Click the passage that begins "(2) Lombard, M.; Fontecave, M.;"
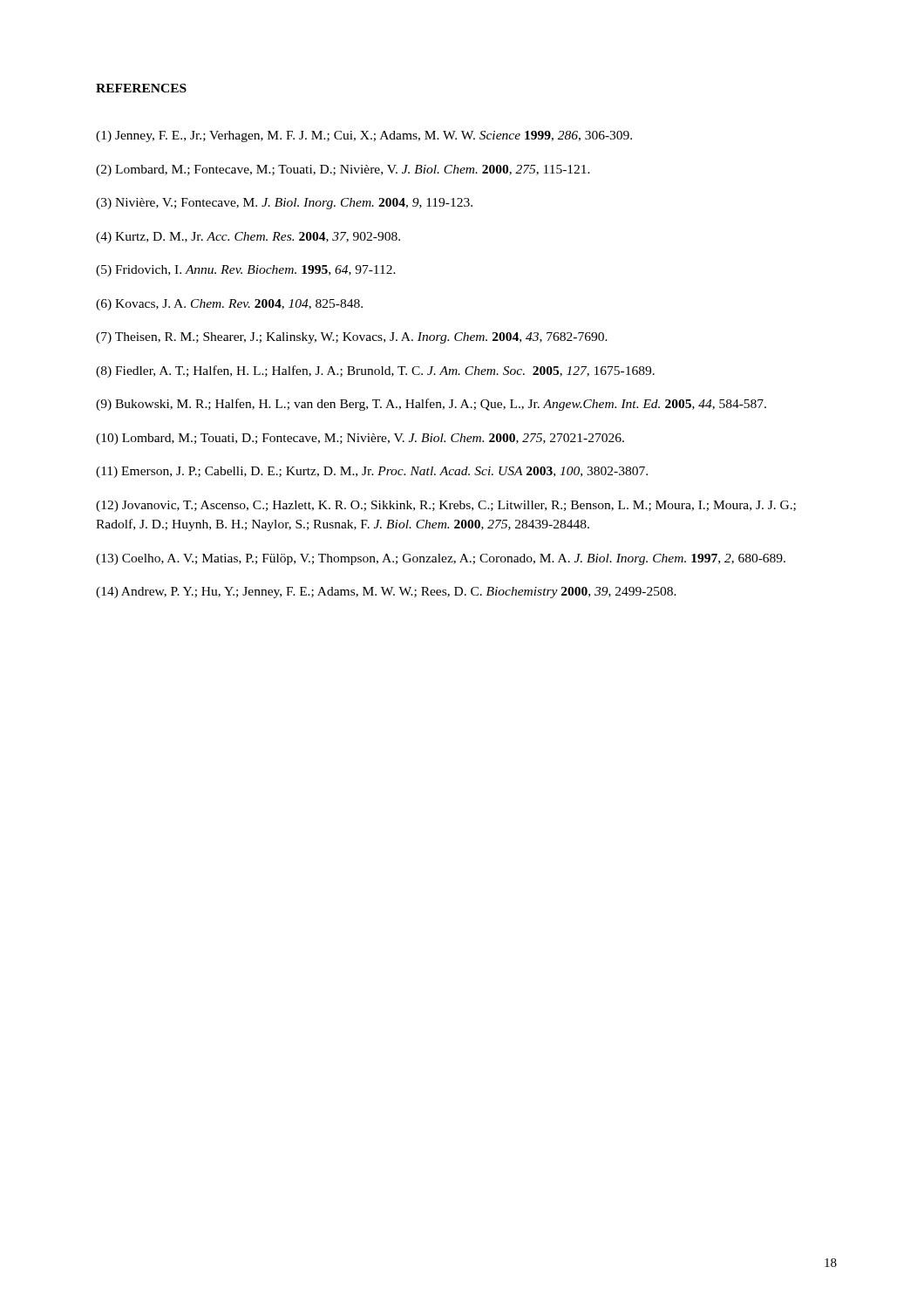Screen dimensions: 1308x924 [343, 169]
